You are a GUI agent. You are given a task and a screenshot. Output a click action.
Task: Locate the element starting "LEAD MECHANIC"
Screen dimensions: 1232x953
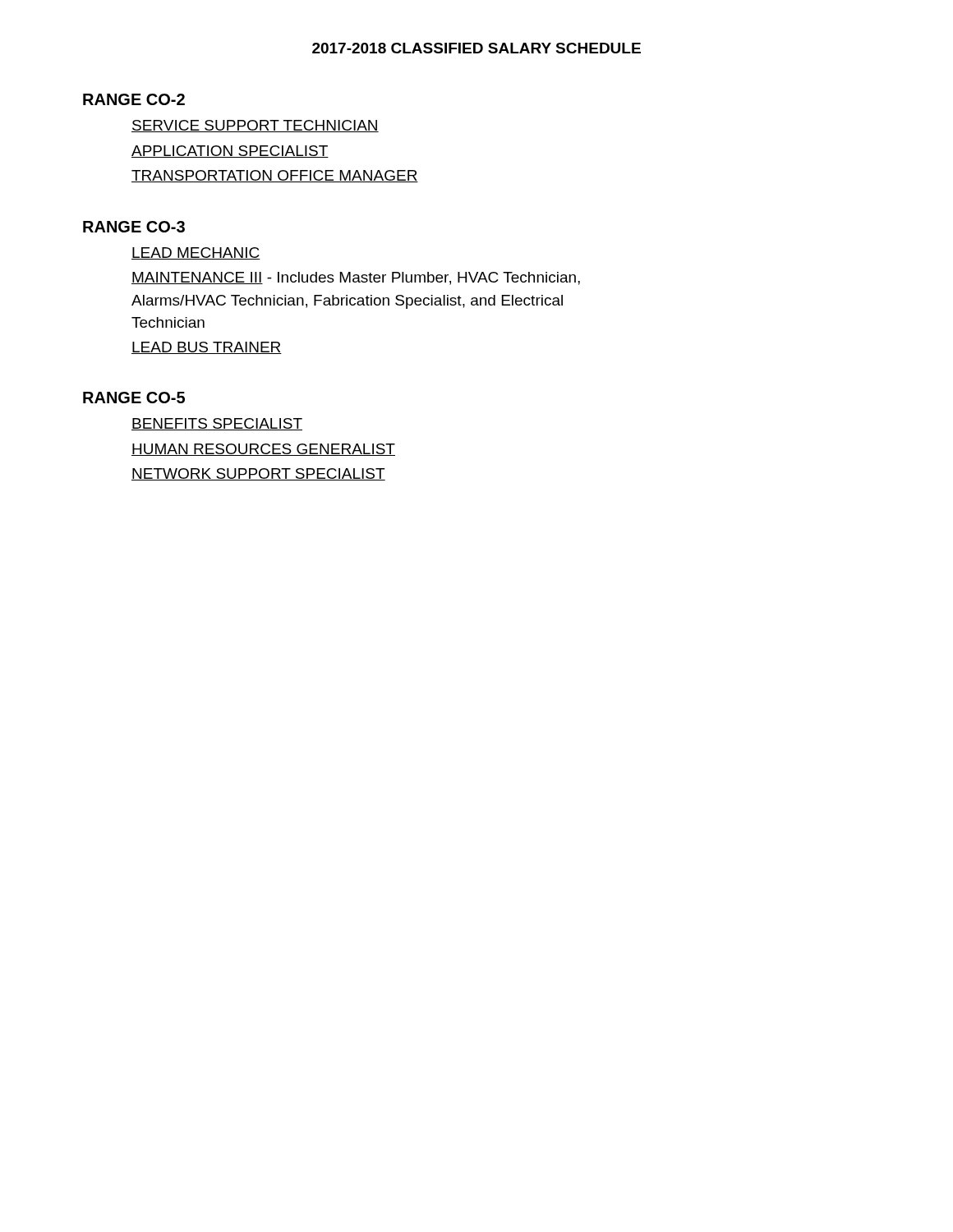coord(196,252)
